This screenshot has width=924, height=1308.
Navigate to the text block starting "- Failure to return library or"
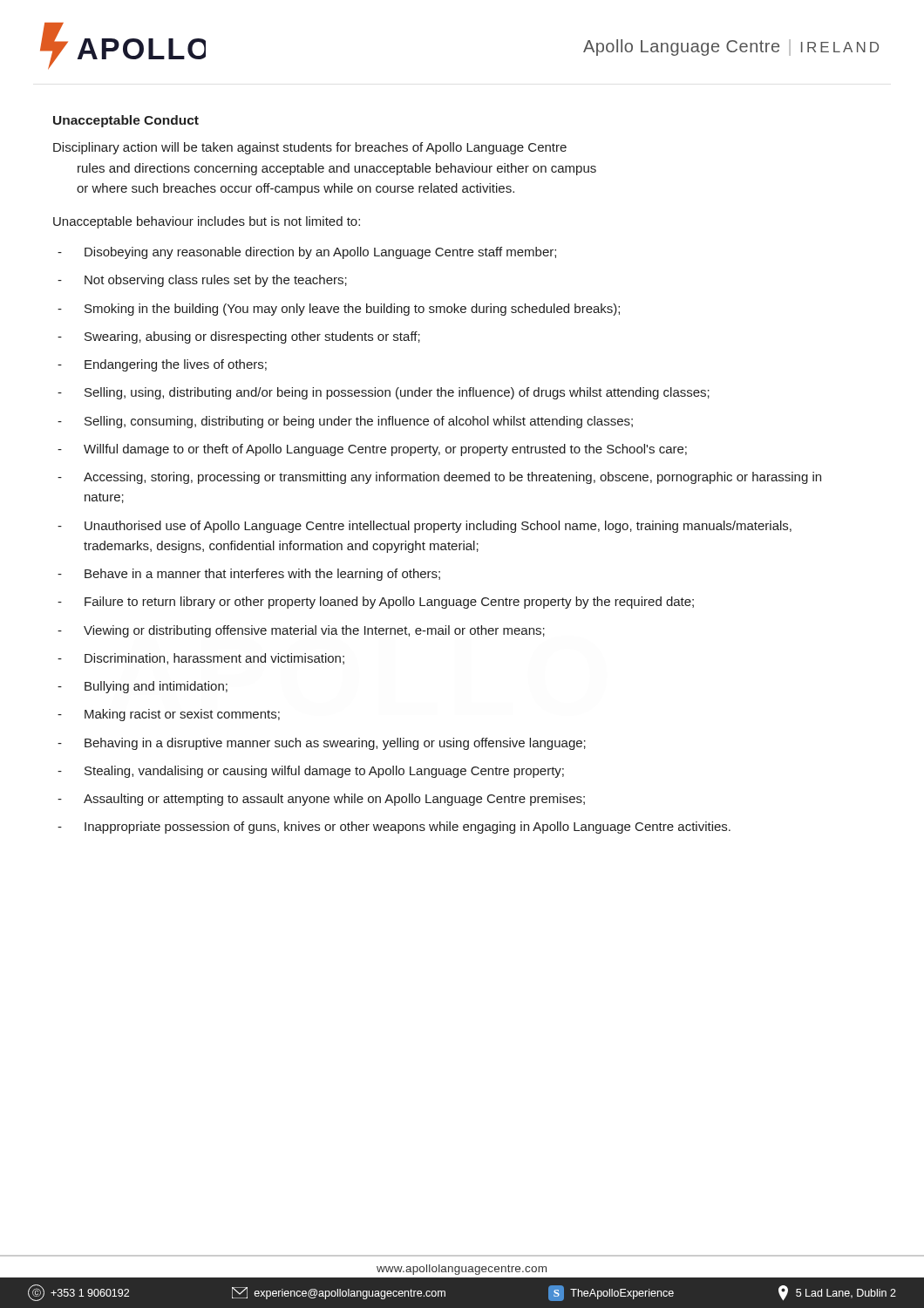(x=453, y=602)
